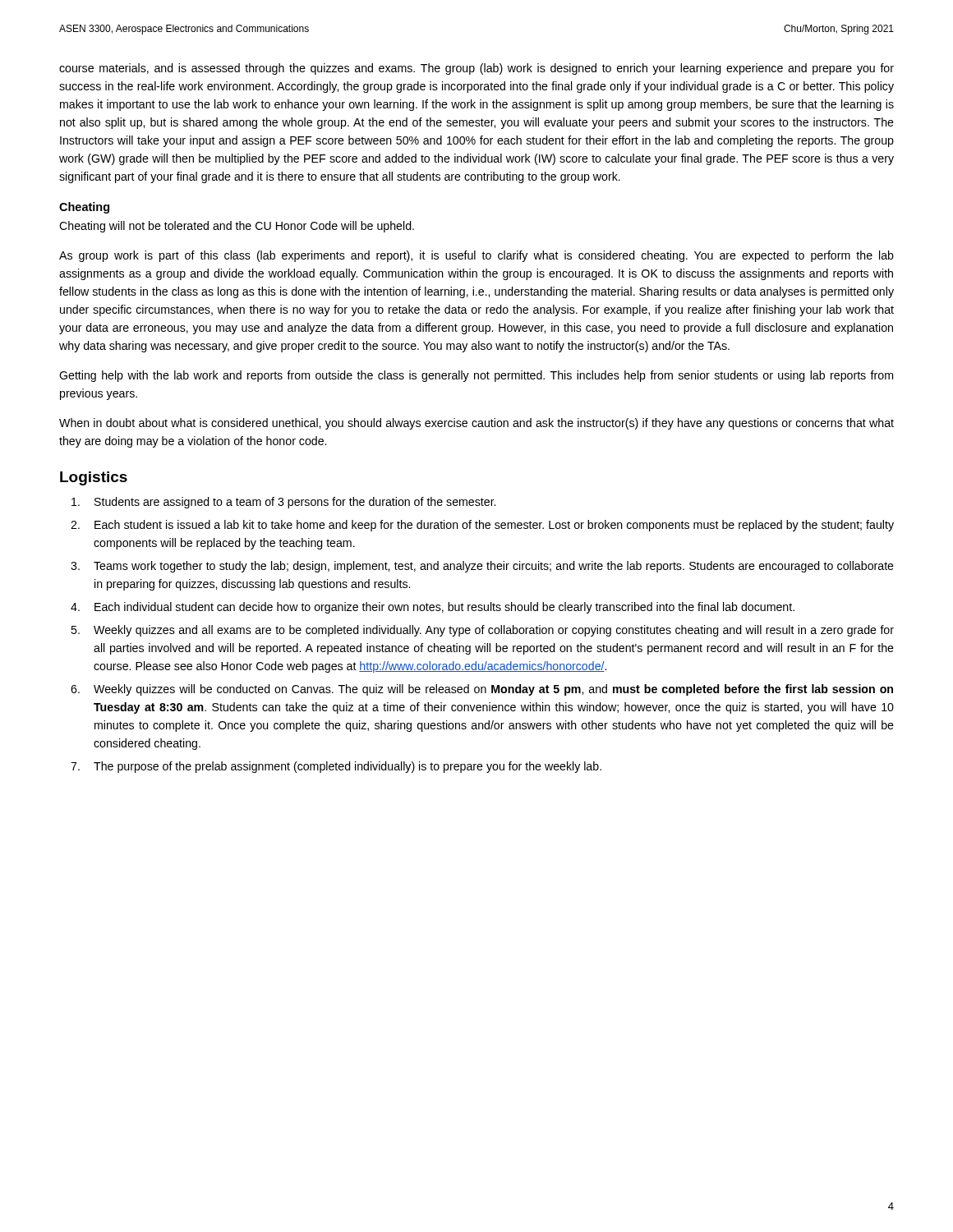Point to the text block starting "As group work is part of"
953x1232 pixels.
[476, 301]
